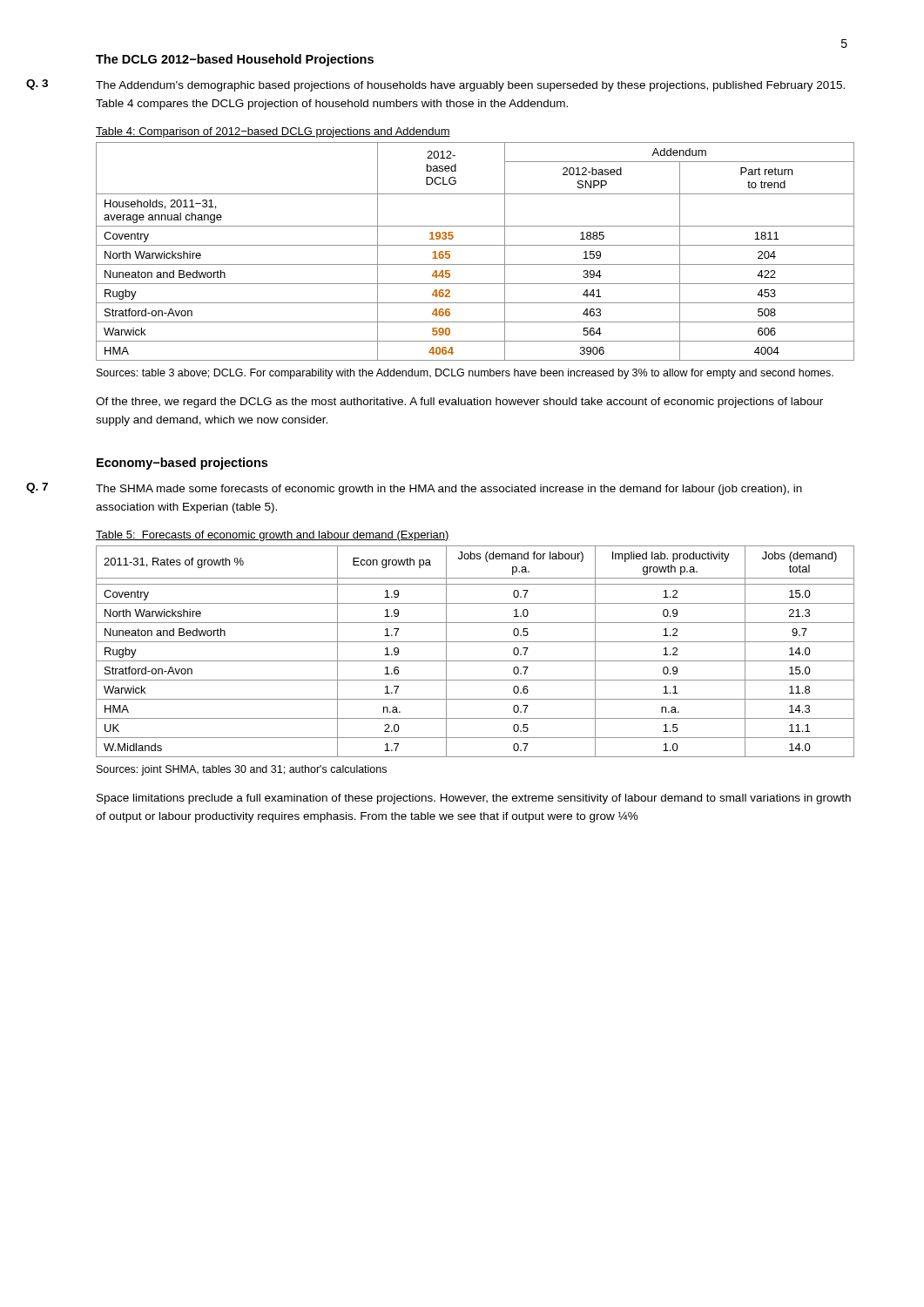Where is the passage that starts "The Addendum's demographic based projections"?
Screen dimensions: 1307x924
[x=471, y=94]
